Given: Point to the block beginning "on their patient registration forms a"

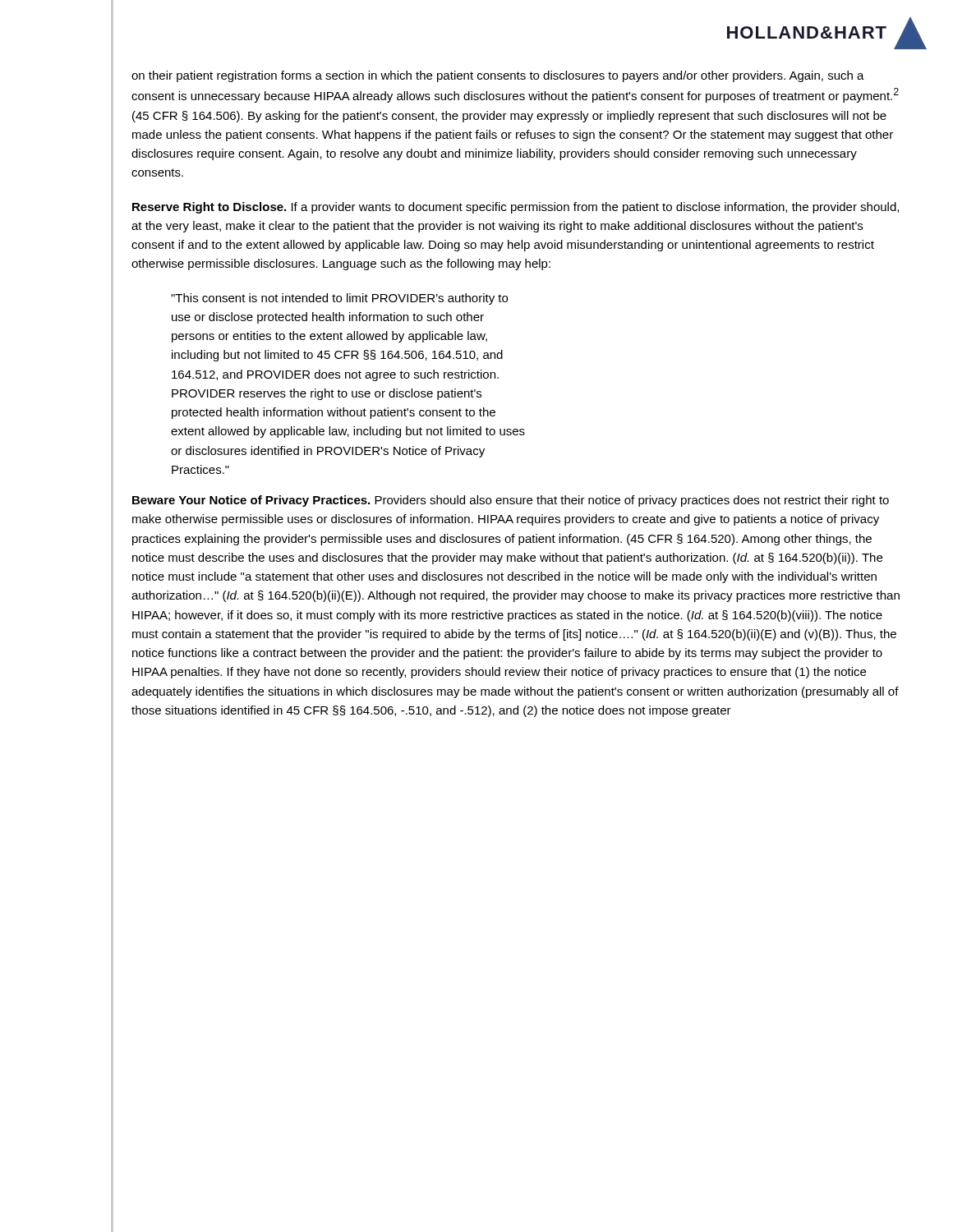Looking at the screenshot, I should (515, 124).
